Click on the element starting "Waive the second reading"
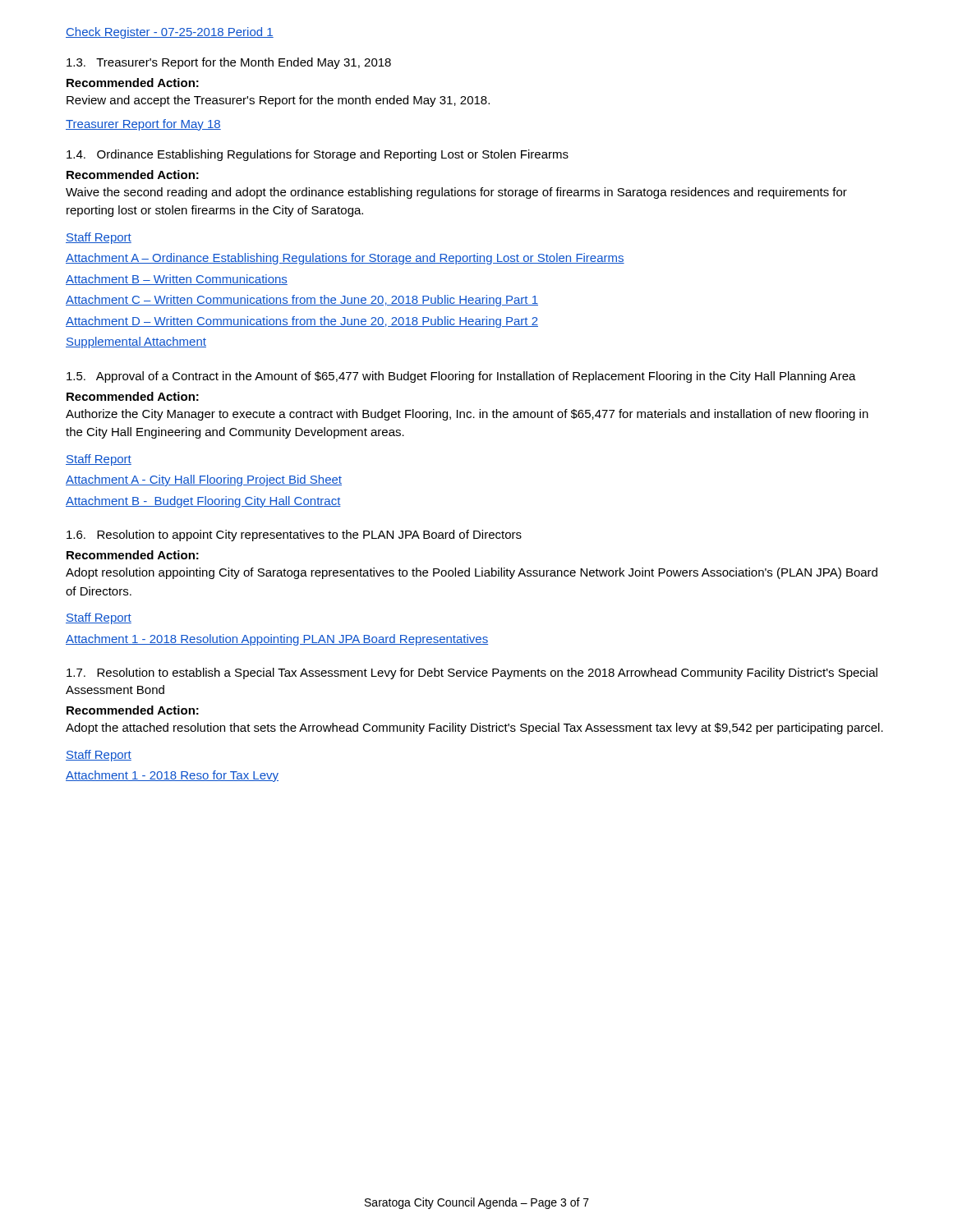This screenshot has height=1232, width=953. 456,201
